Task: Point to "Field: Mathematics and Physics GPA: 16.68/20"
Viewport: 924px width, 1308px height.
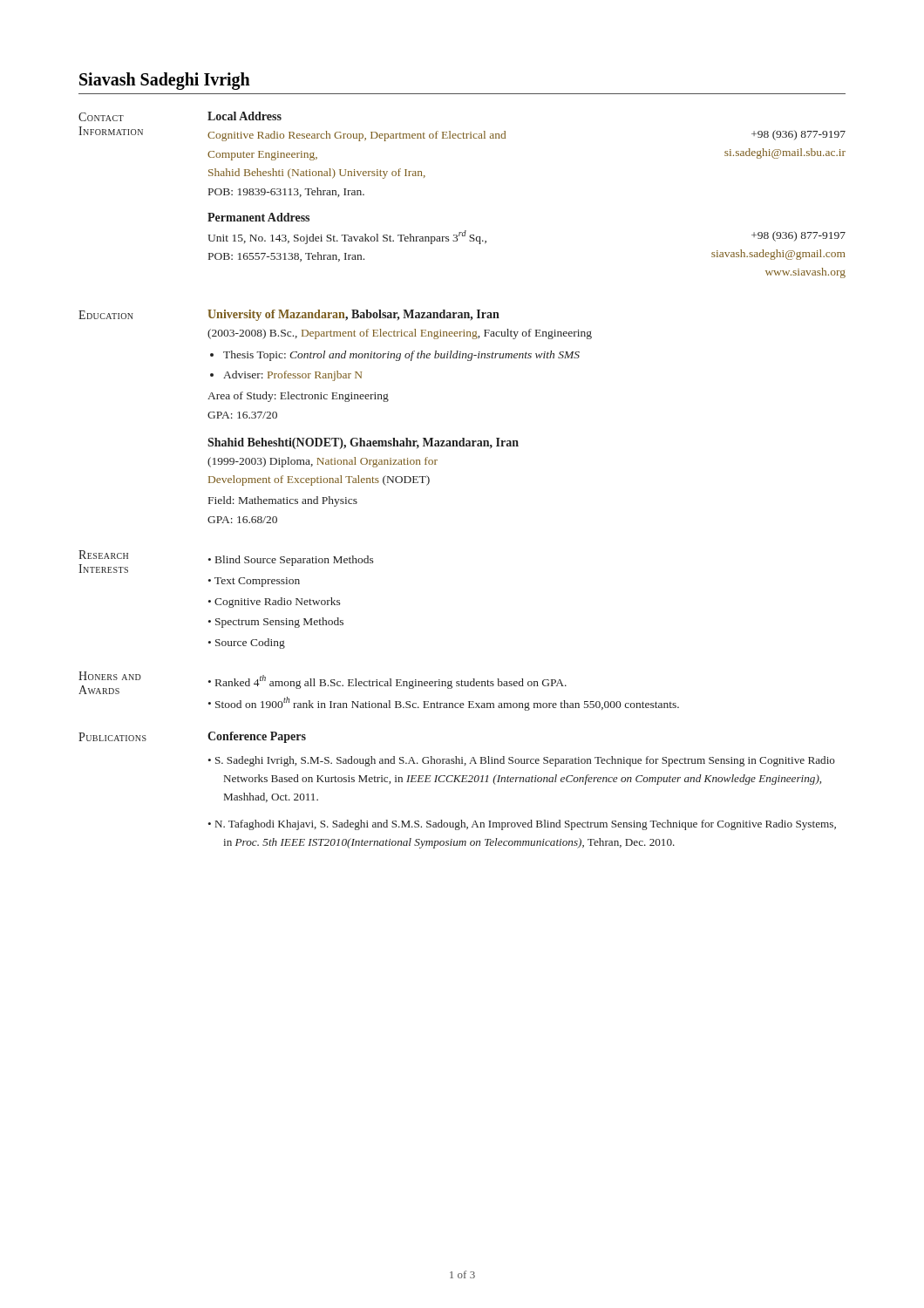Action: [x=282, y=510]
